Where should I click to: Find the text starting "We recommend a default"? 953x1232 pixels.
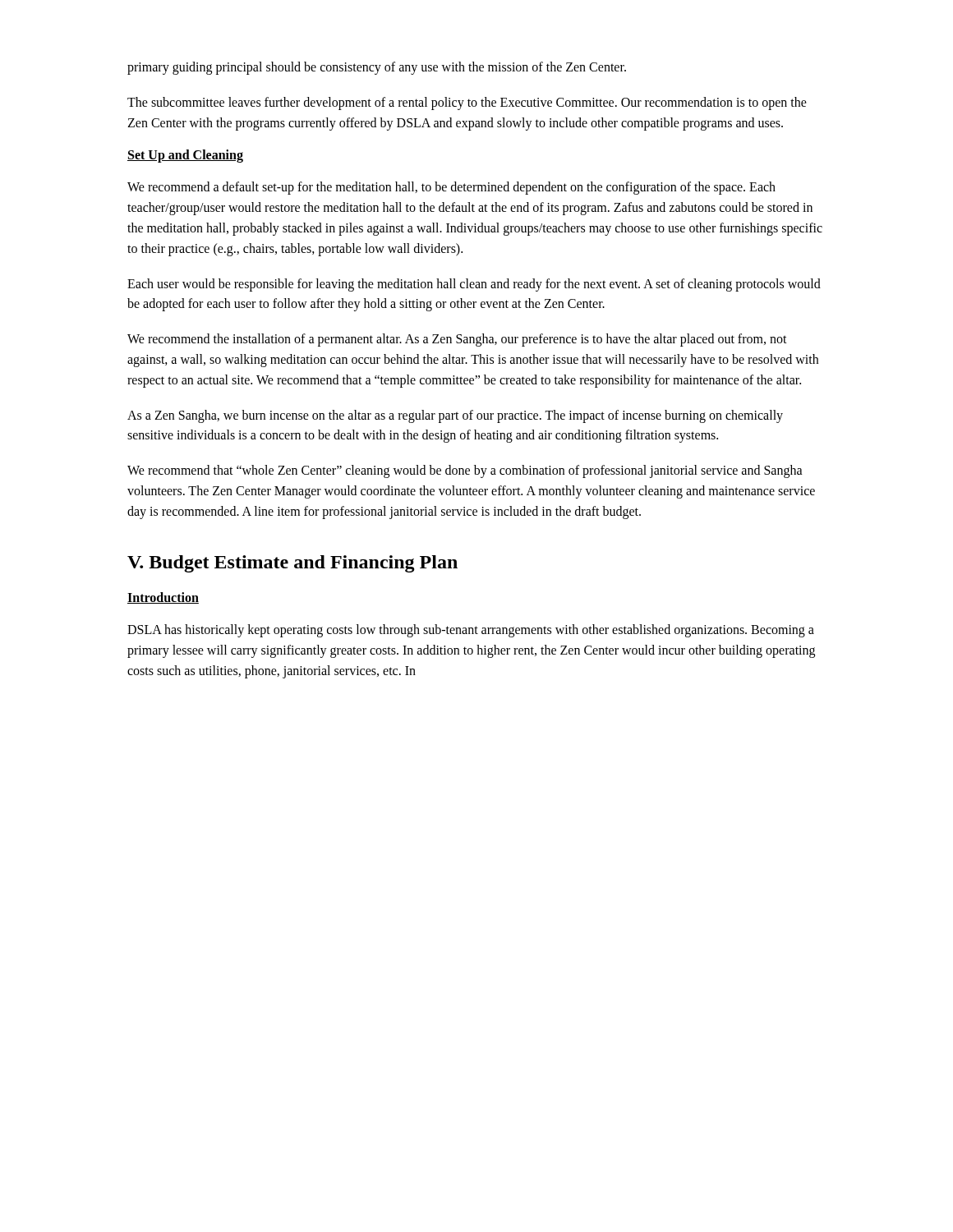pyautogui.click(x=475, y=218)
